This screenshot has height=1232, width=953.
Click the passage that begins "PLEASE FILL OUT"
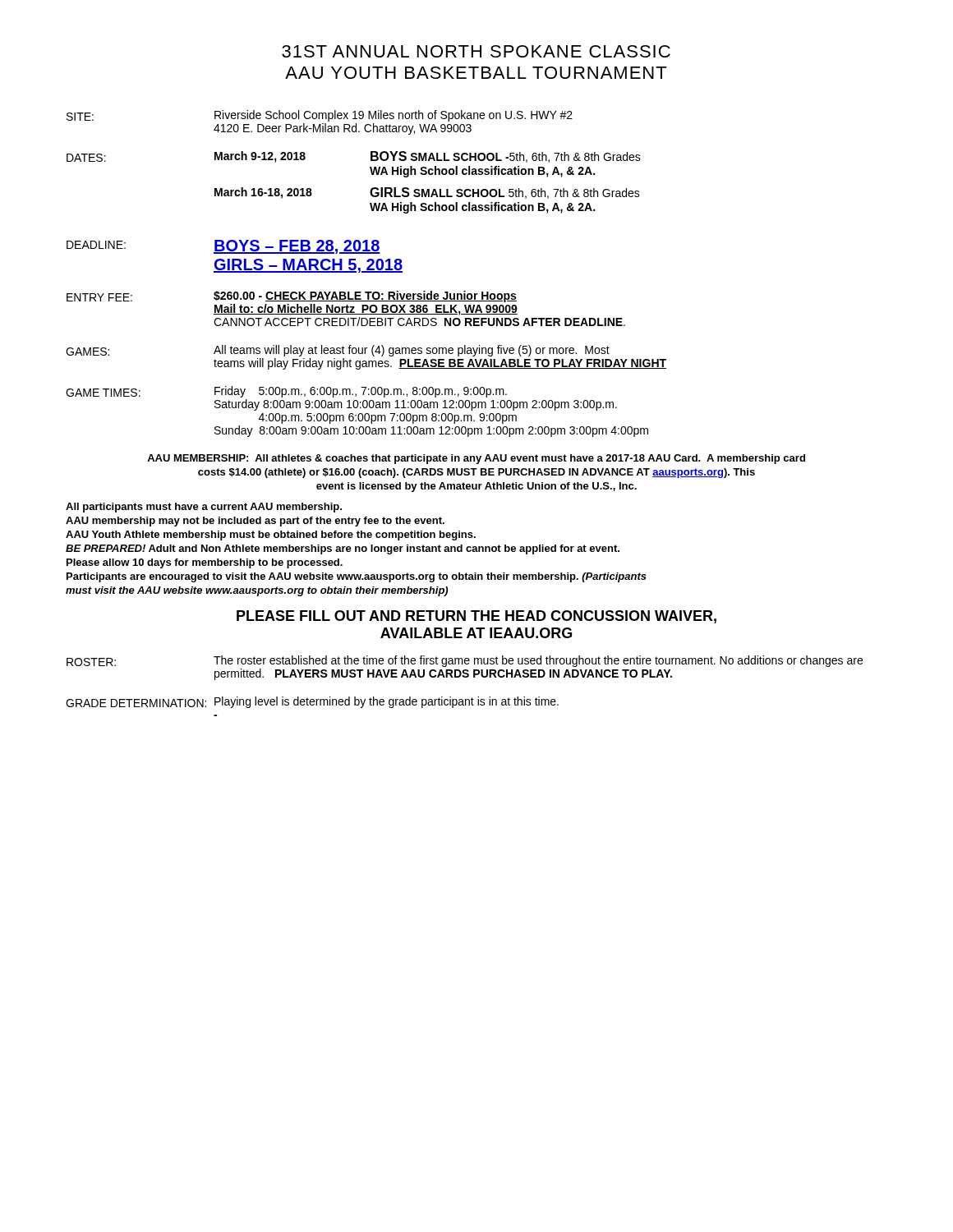[476, 625]
